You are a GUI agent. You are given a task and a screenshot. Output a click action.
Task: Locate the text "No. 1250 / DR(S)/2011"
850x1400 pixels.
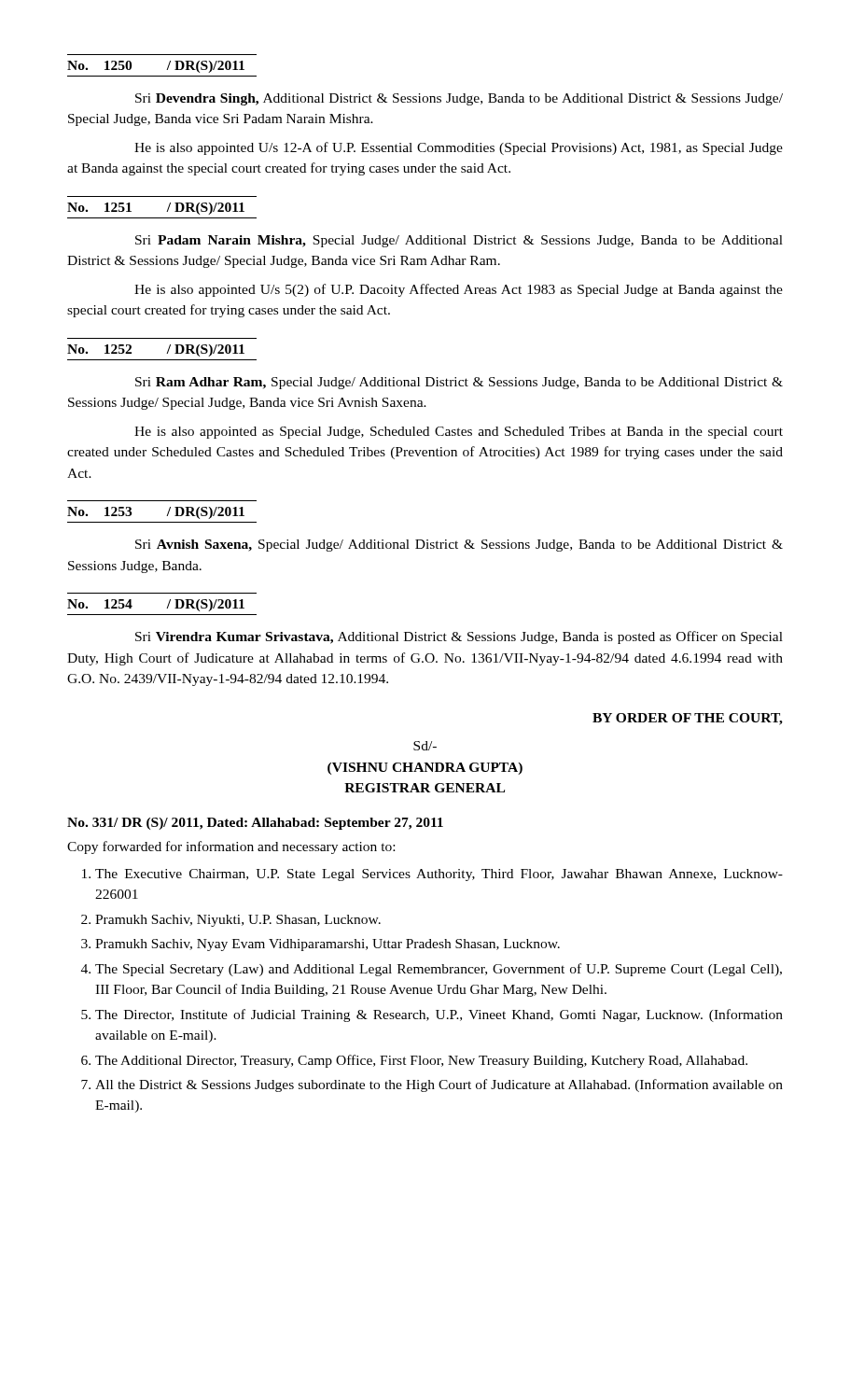(156, 65)
